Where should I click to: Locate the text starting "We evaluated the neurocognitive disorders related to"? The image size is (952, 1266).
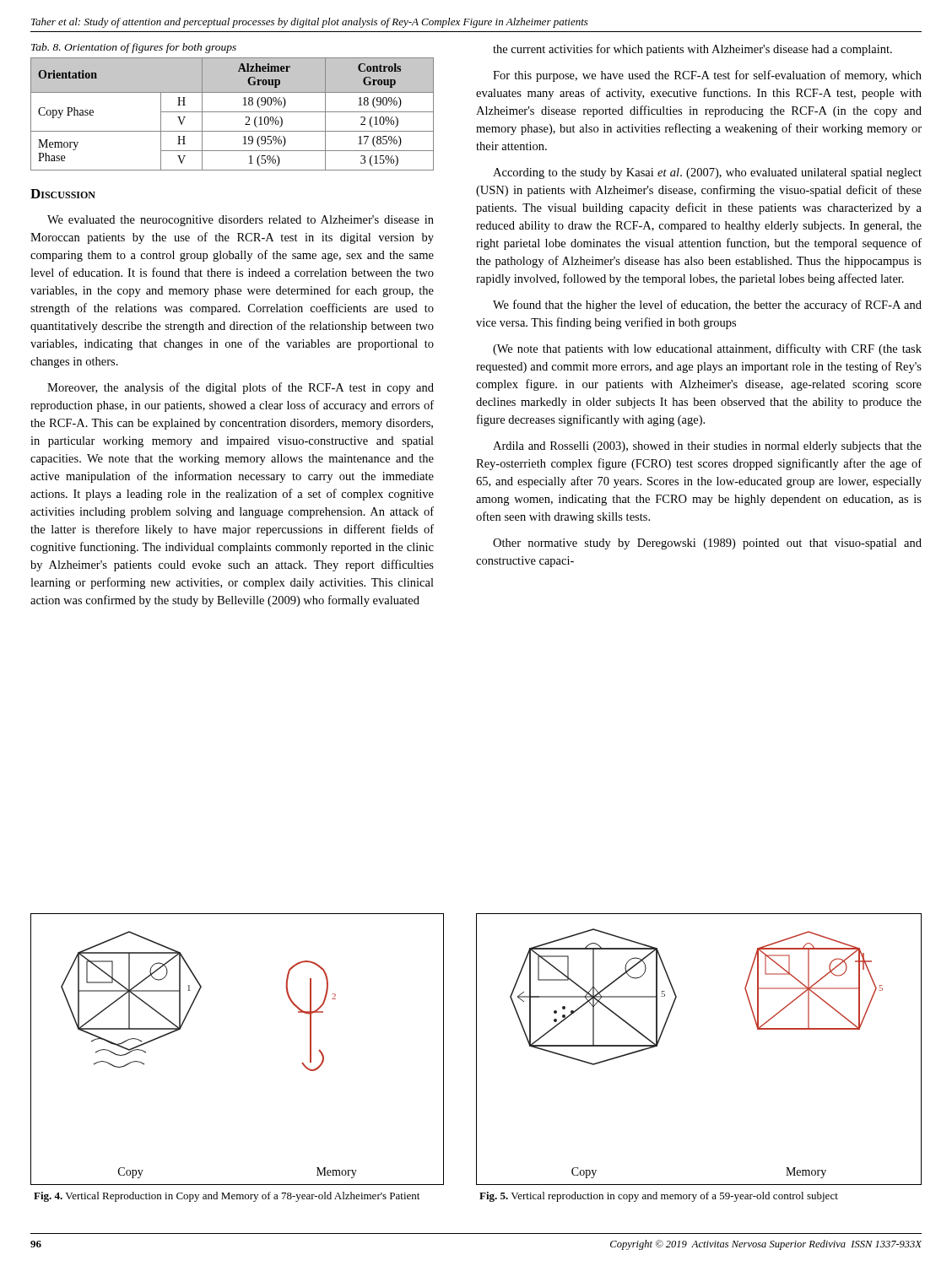232,410
